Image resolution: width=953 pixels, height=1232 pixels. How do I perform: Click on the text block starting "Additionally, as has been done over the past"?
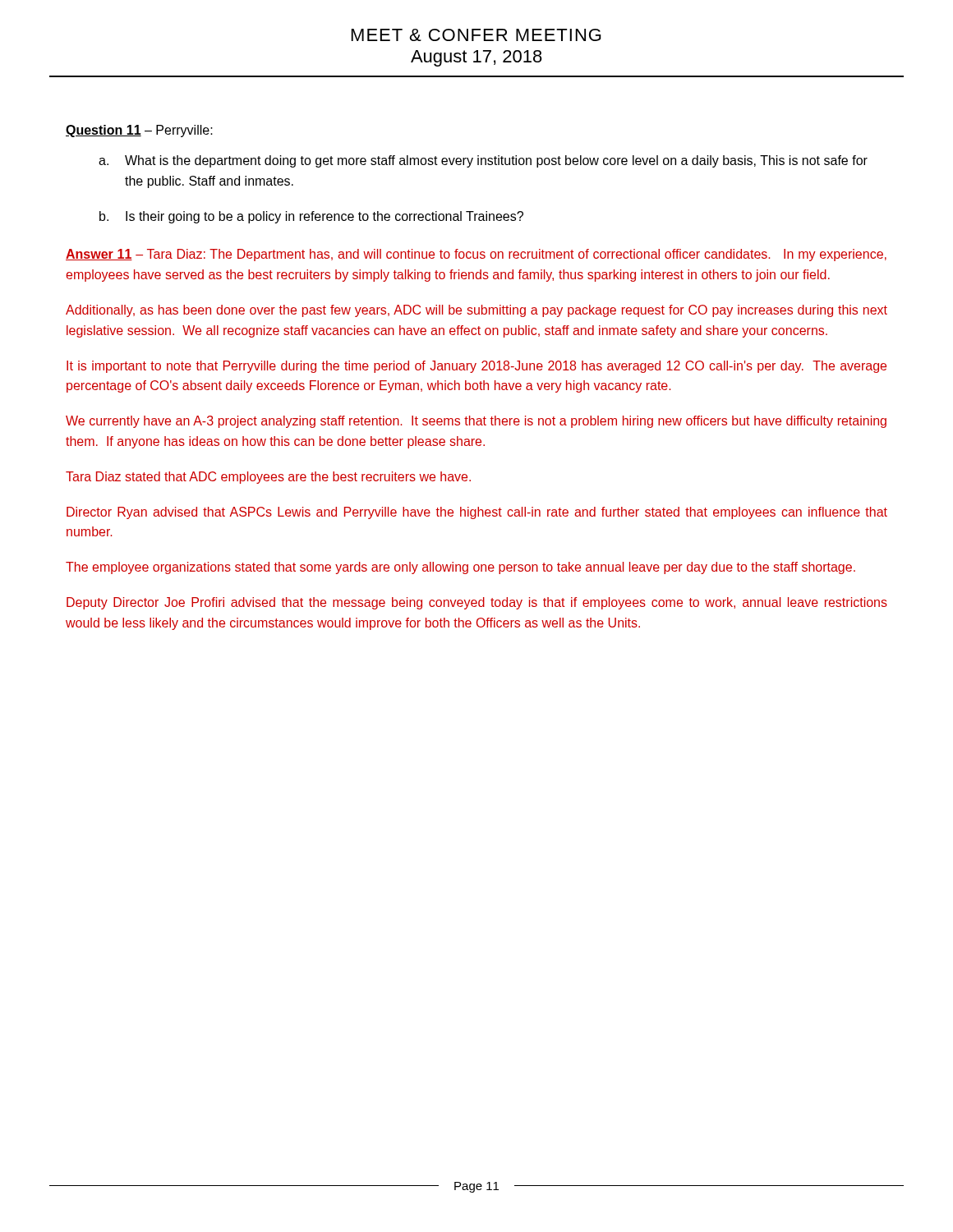coord(476,320)
